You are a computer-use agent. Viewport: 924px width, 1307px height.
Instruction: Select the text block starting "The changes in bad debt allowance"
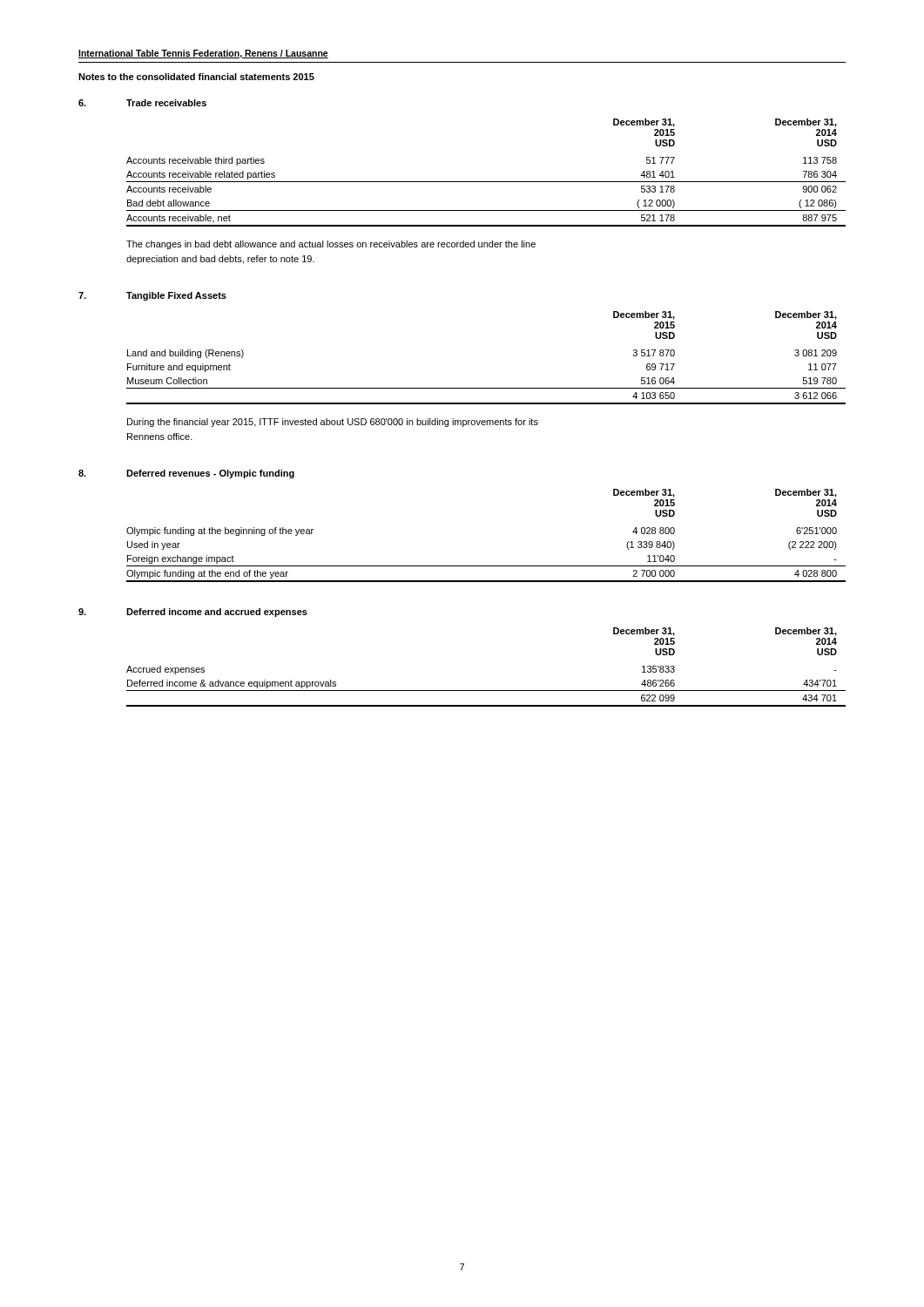pos(331,251)
